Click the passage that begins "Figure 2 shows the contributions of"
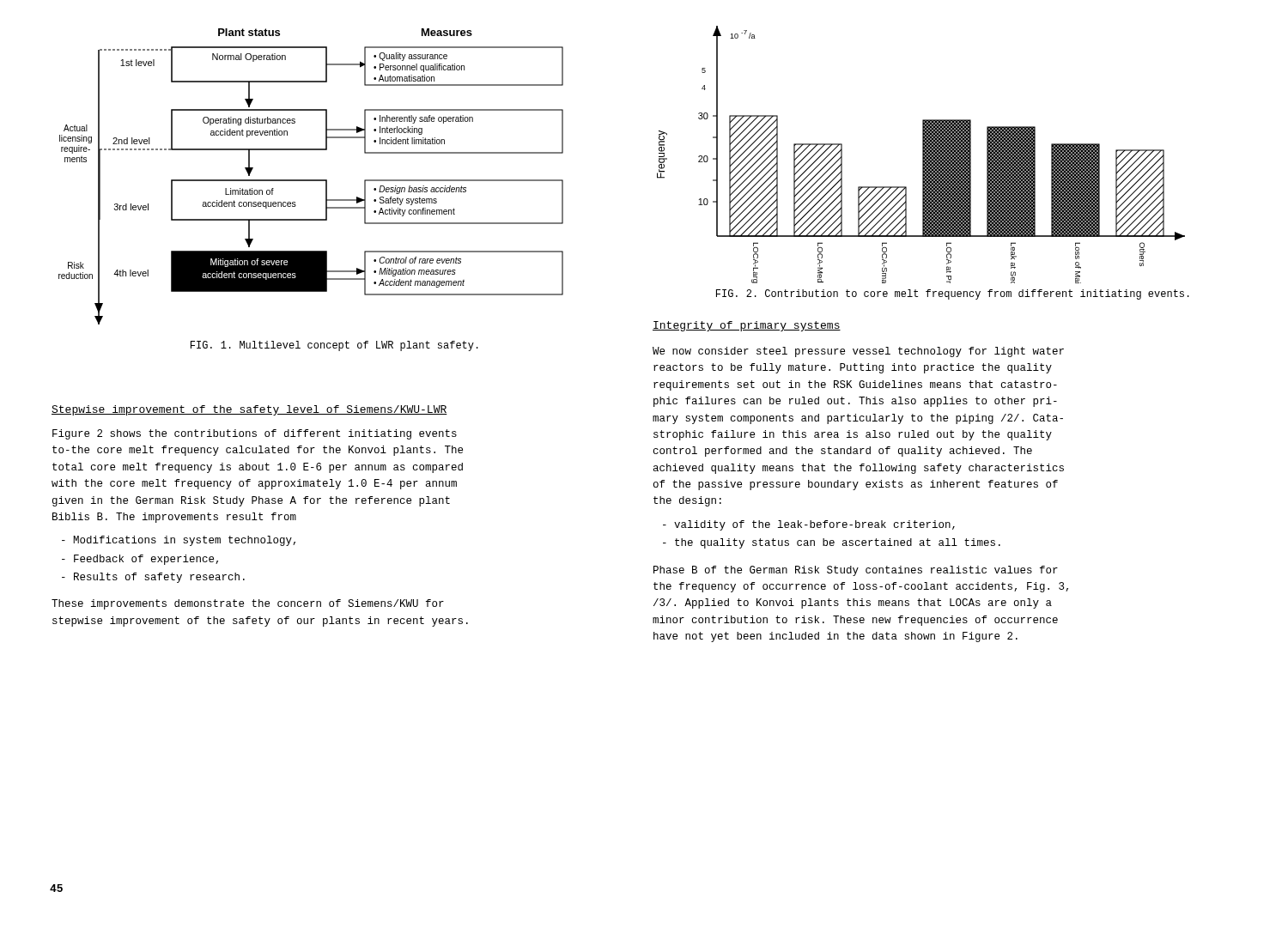This screenshot has height=928, width=1288. tap(258, 476)
